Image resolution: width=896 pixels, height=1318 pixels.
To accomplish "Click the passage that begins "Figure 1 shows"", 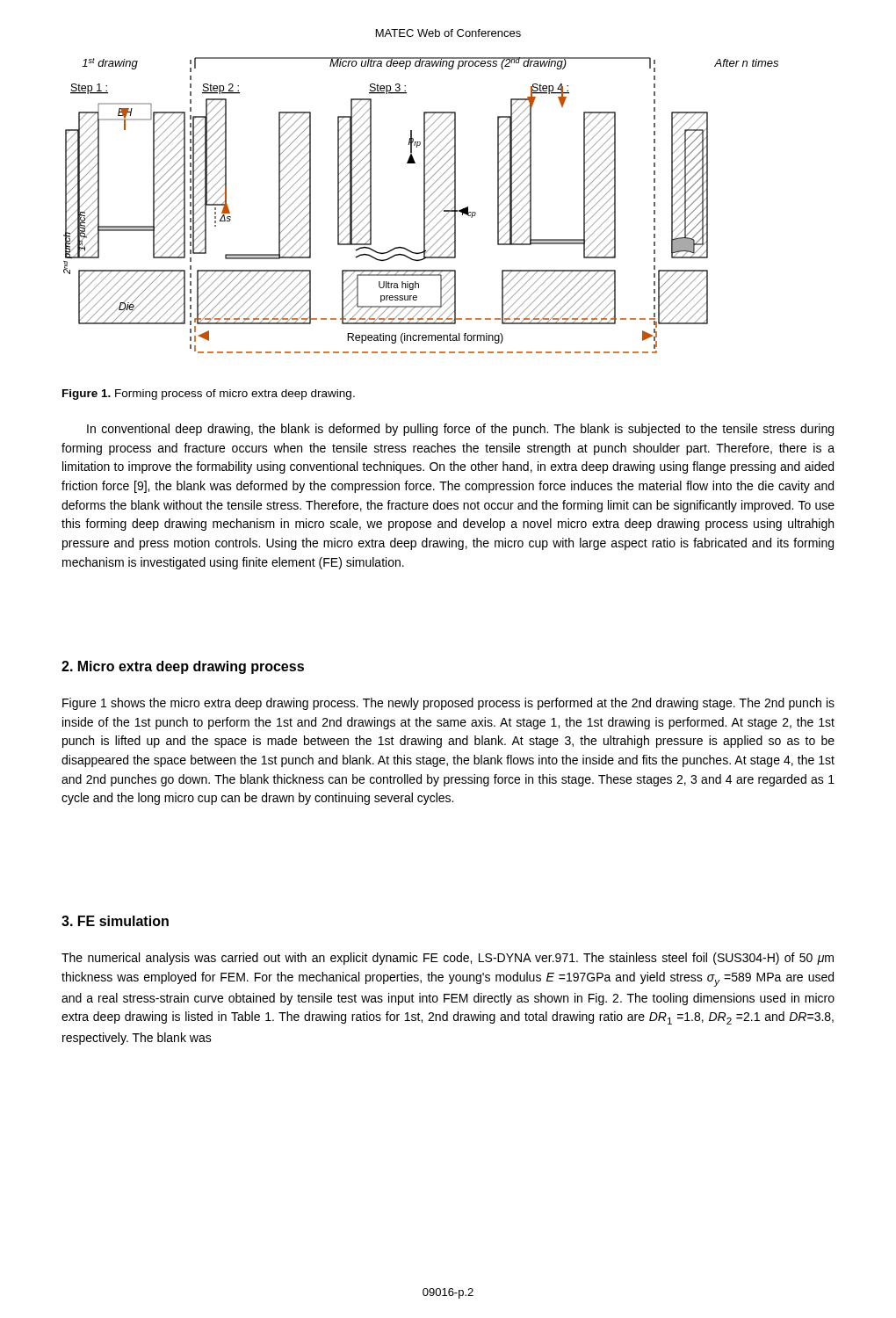I will (448, 751).
